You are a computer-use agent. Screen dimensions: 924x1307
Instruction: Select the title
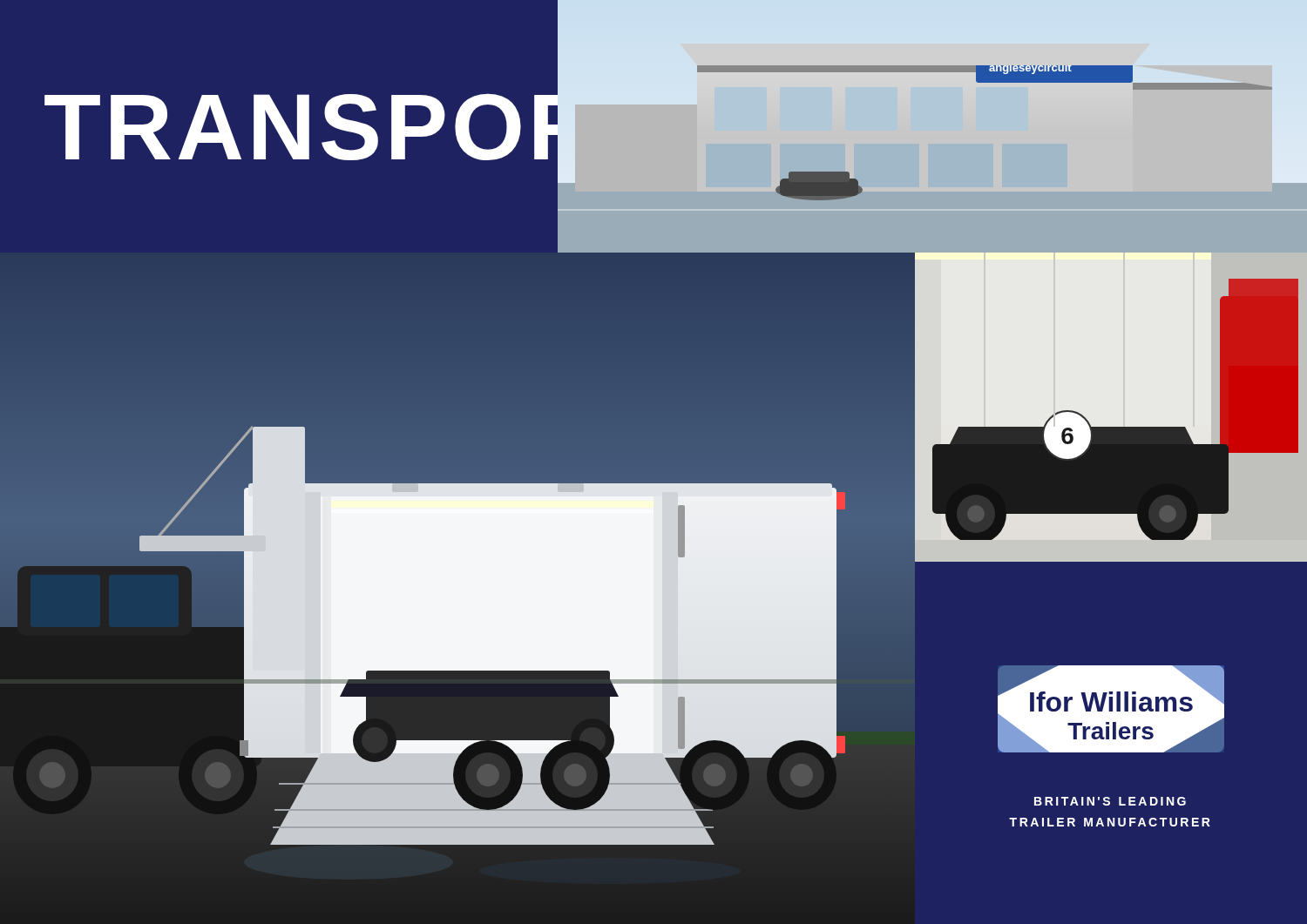pyautogui.click(x=301, y=126)
